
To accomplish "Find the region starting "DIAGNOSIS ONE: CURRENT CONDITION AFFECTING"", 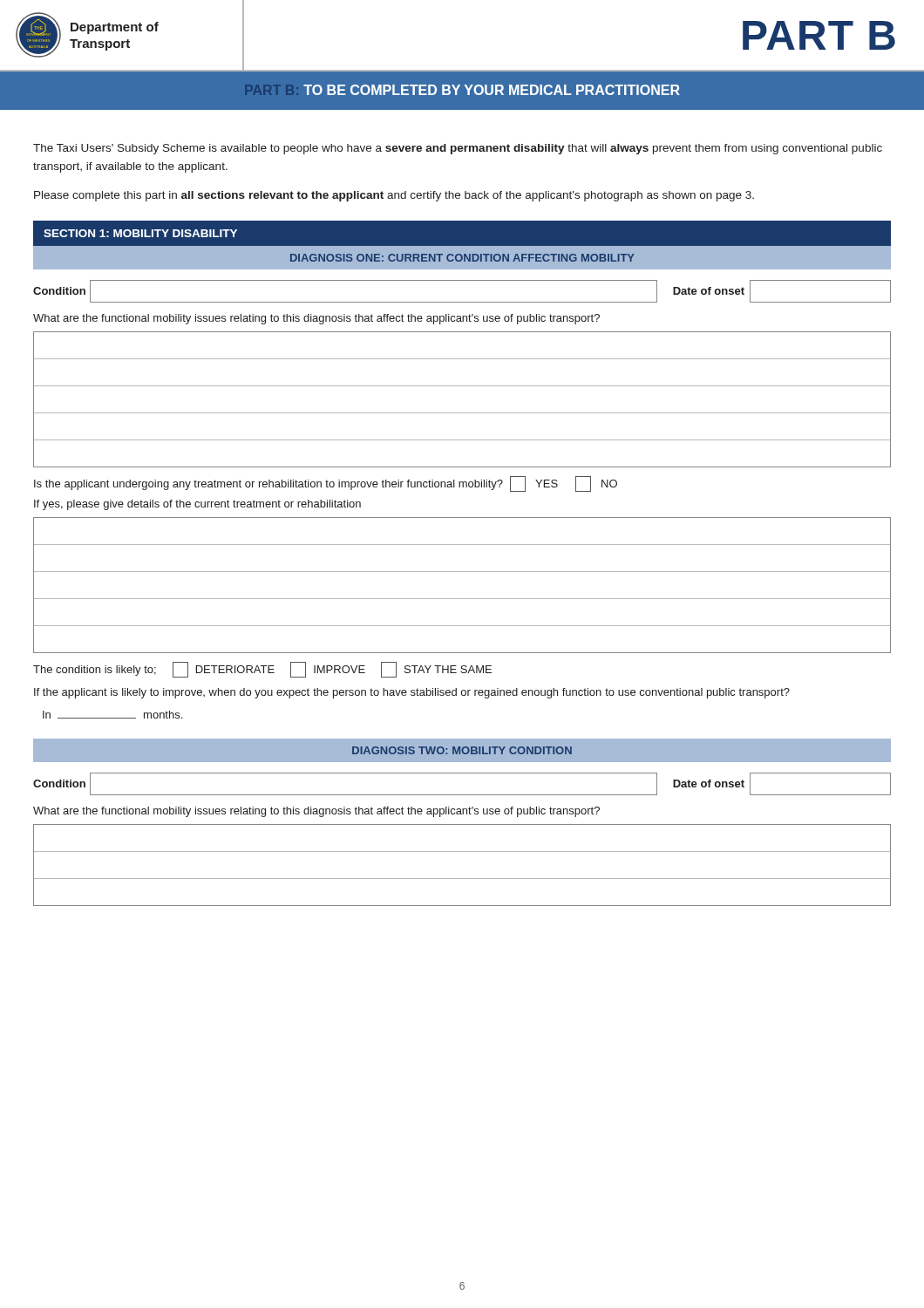I will click(x=462, y=257).
